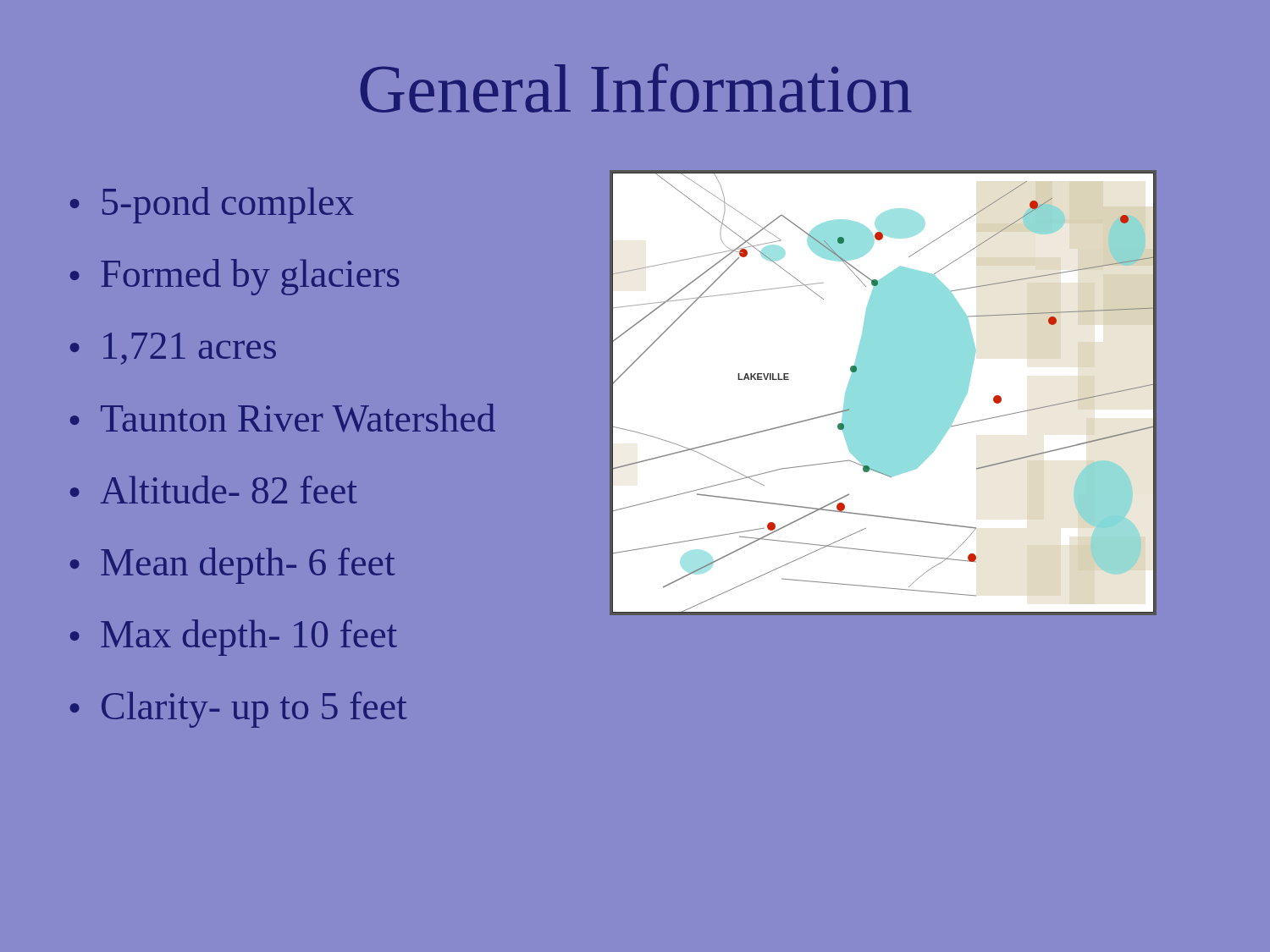Viewport: 1270px width, 952px height.
Task: Click on the map
Action: pos(883,463)
